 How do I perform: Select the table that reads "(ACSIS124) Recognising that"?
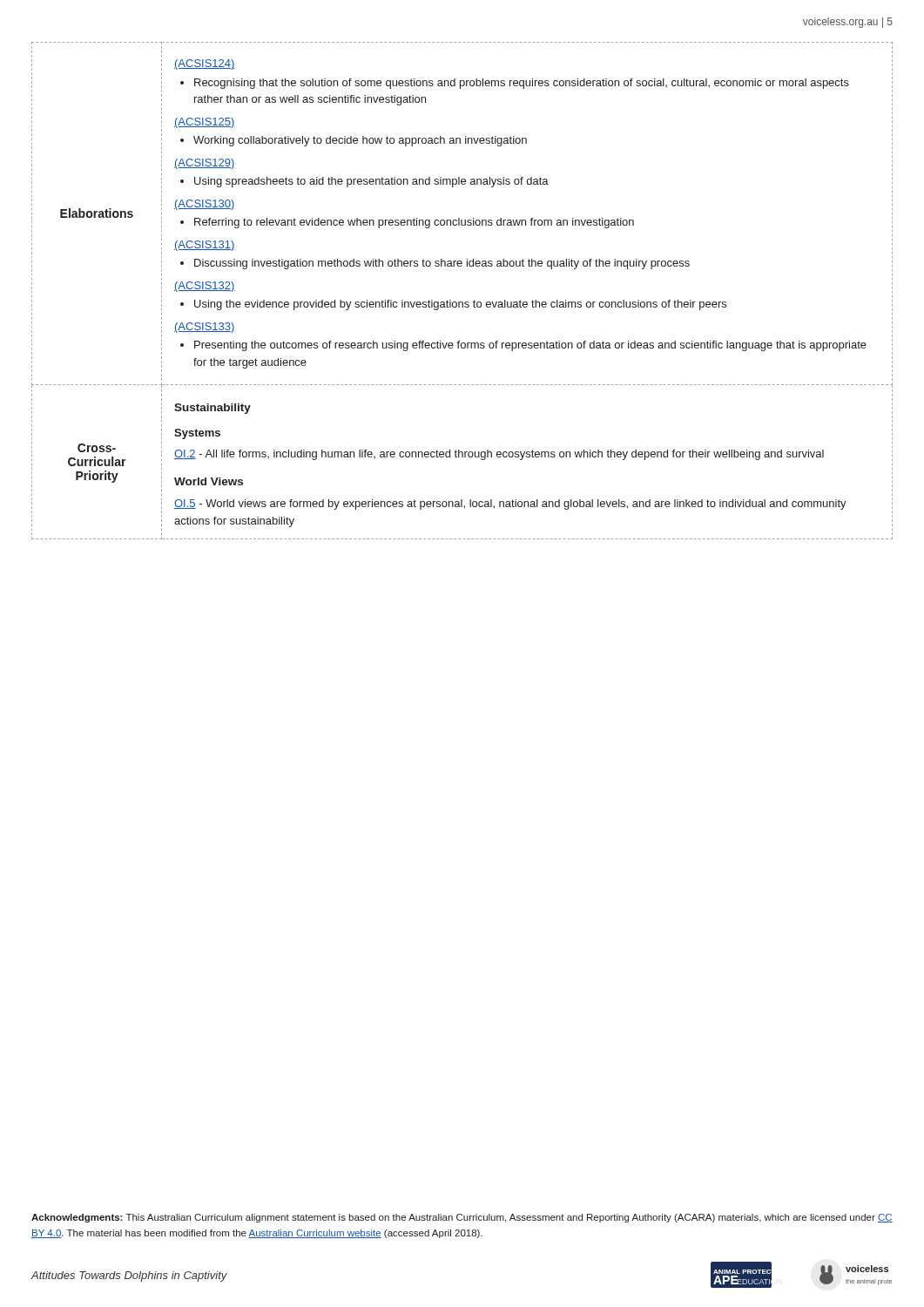pos(462,291)
